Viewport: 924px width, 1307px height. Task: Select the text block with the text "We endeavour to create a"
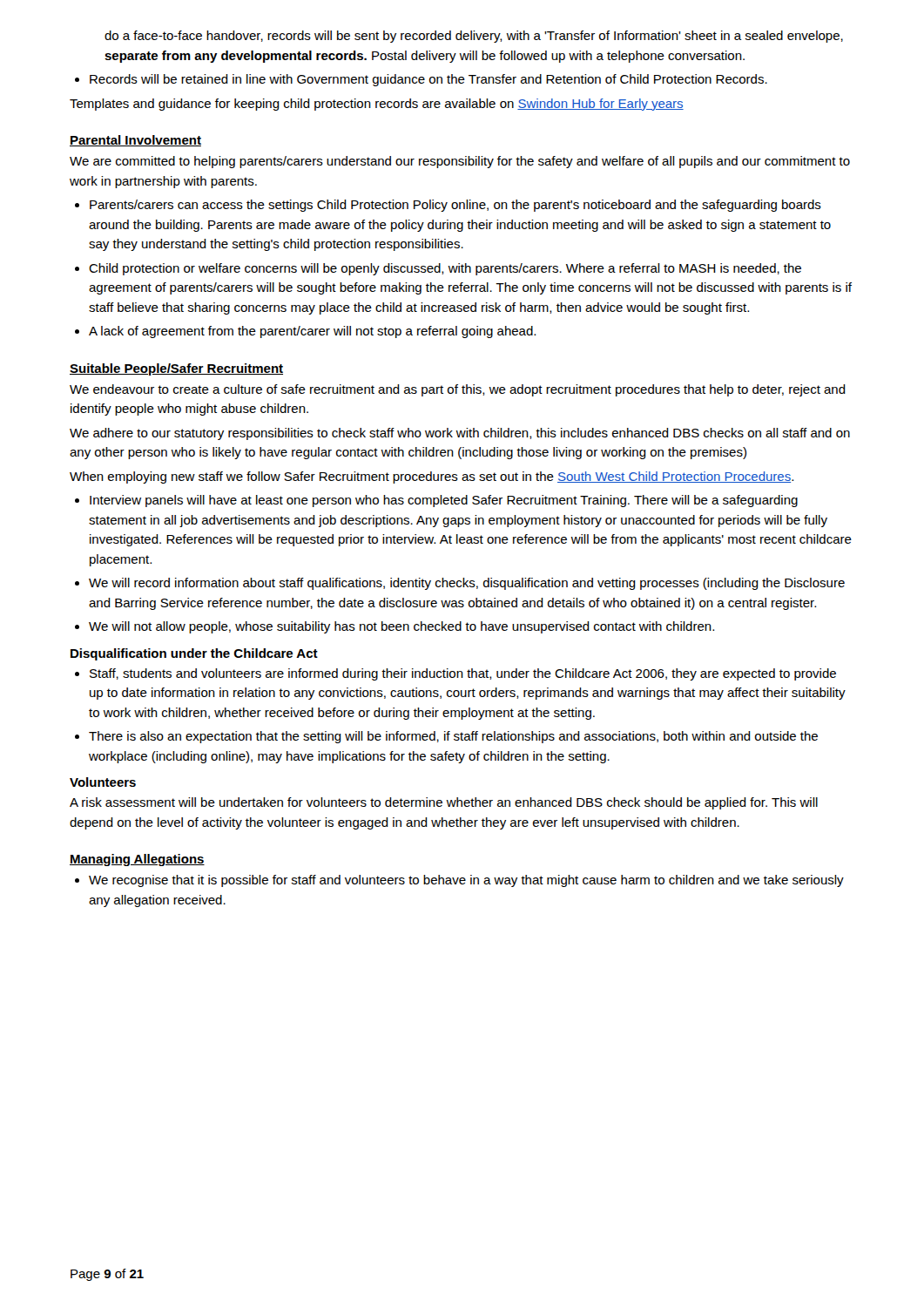458,398
